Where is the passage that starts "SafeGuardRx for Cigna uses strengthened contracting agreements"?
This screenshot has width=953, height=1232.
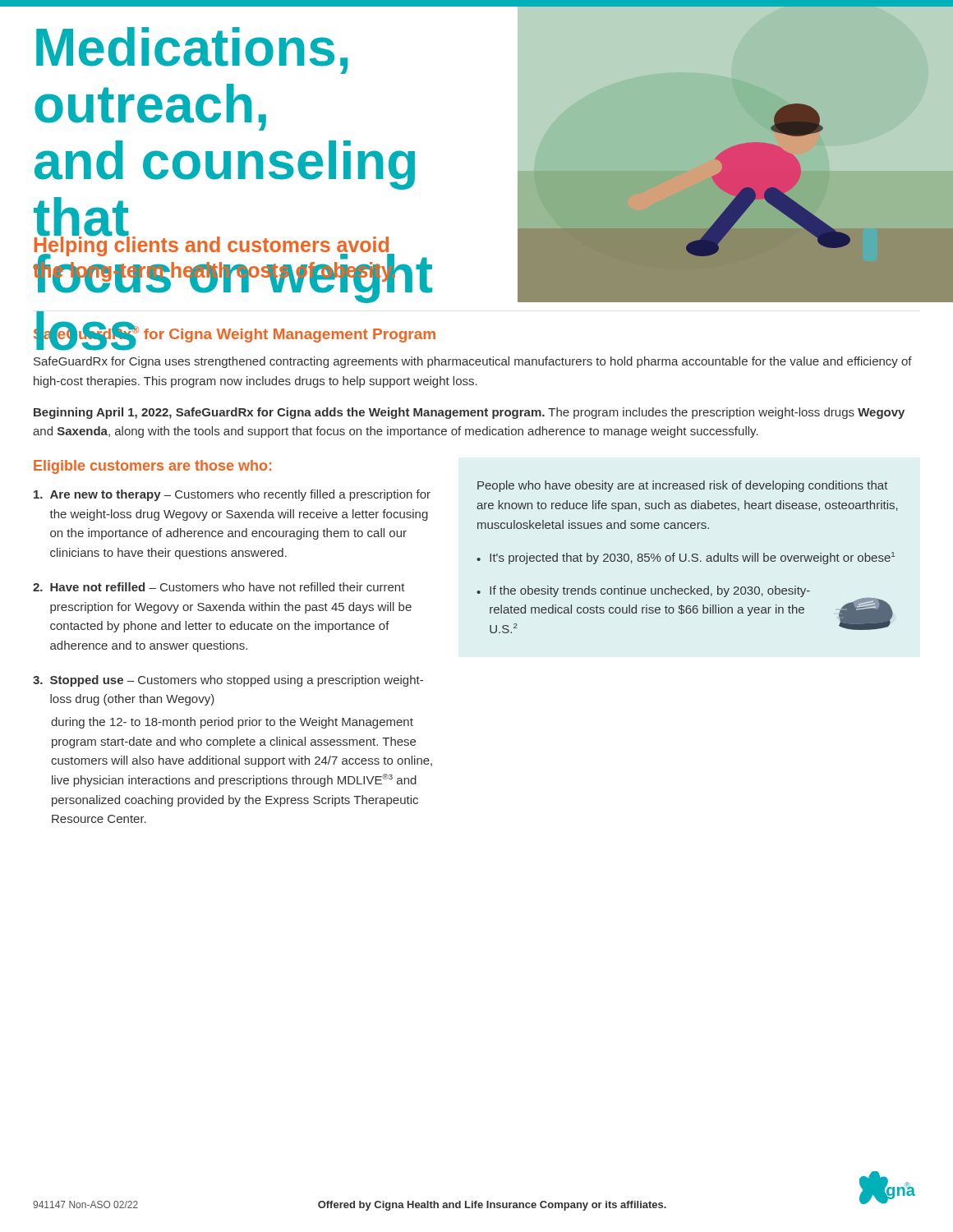pos(472,371)
